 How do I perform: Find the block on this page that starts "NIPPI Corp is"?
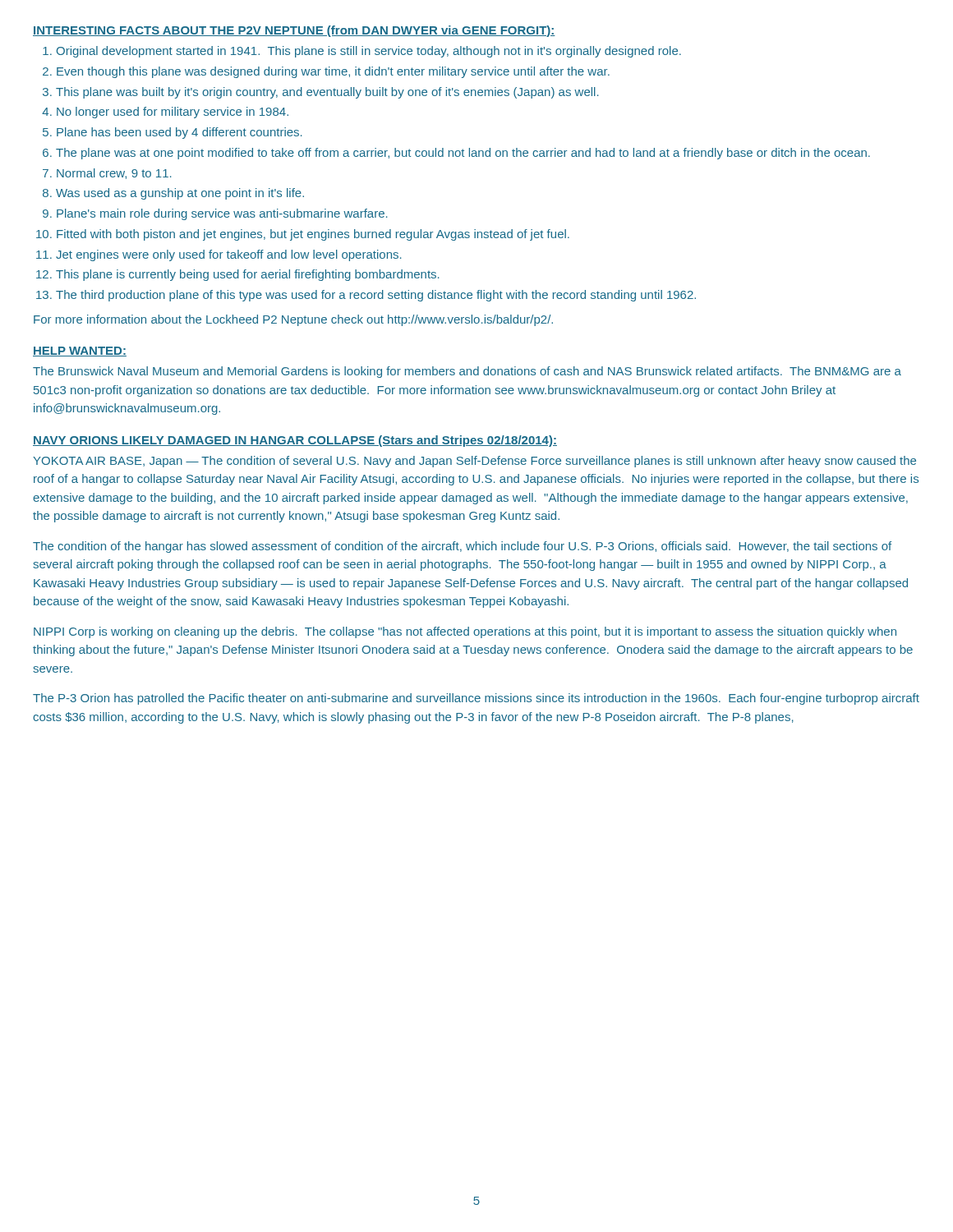tap(473, 649)
